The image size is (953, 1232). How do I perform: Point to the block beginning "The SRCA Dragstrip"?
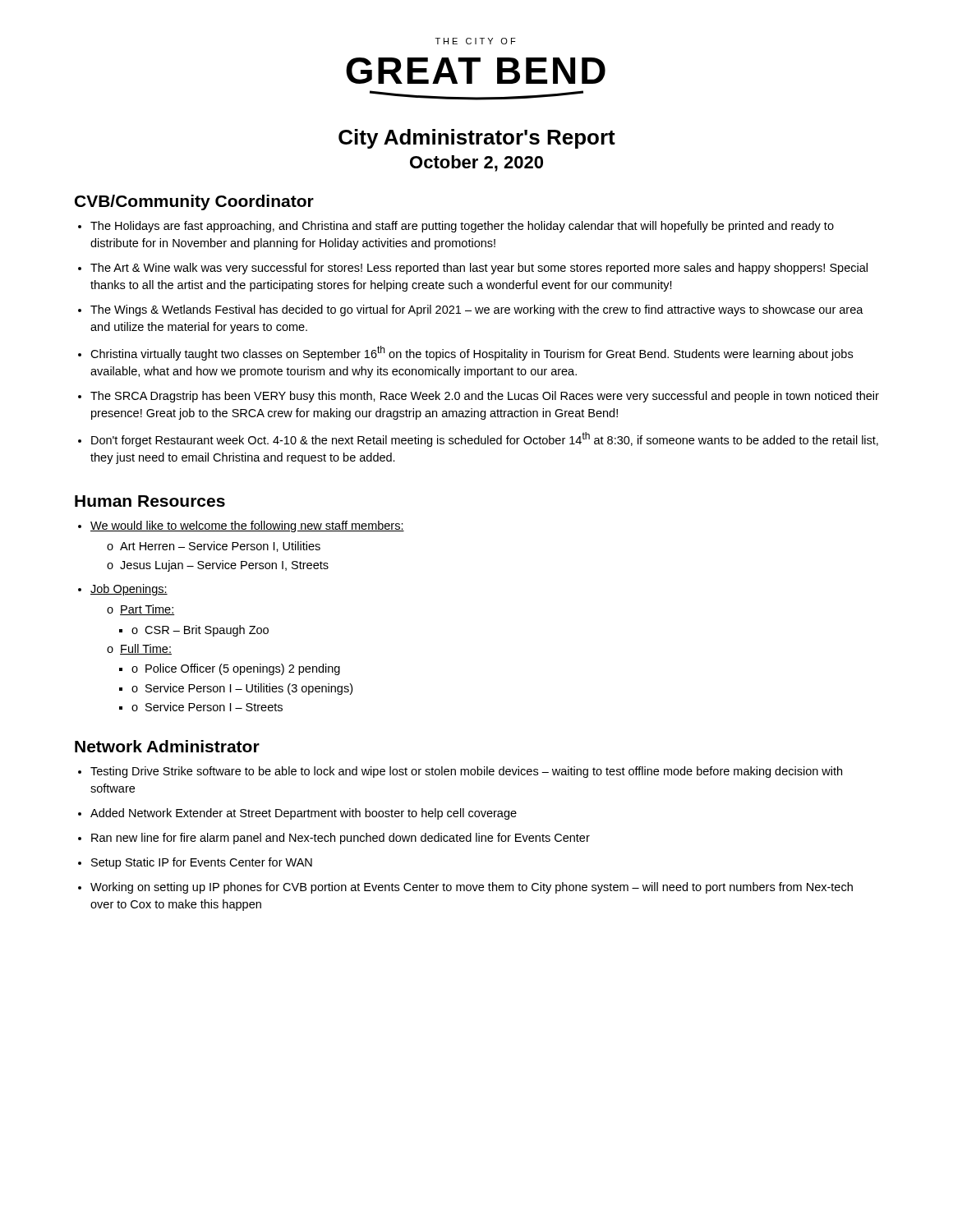(x=485, y=405)
